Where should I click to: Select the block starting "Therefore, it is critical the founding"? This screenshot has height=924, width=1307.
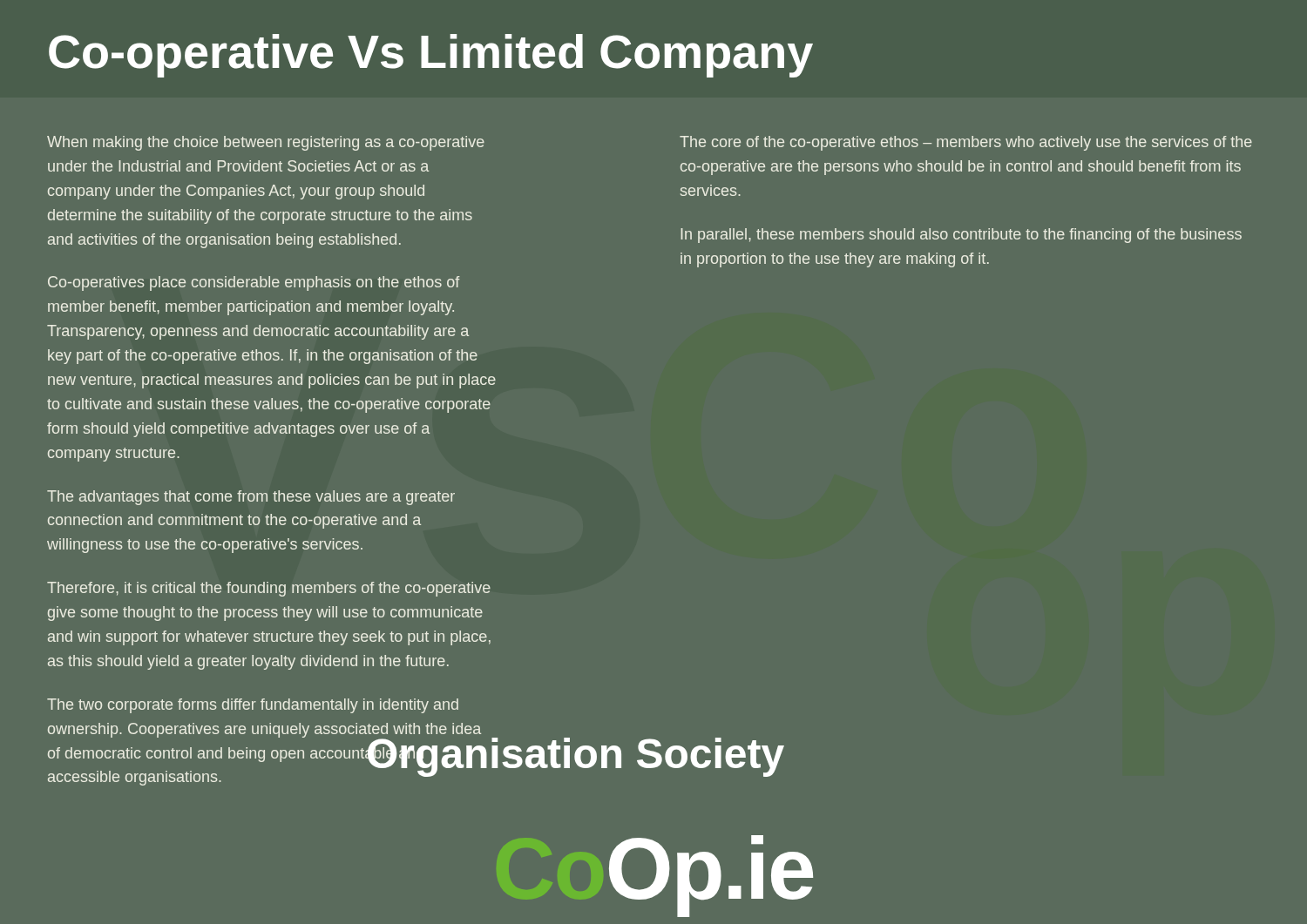(x=269, y=624)
